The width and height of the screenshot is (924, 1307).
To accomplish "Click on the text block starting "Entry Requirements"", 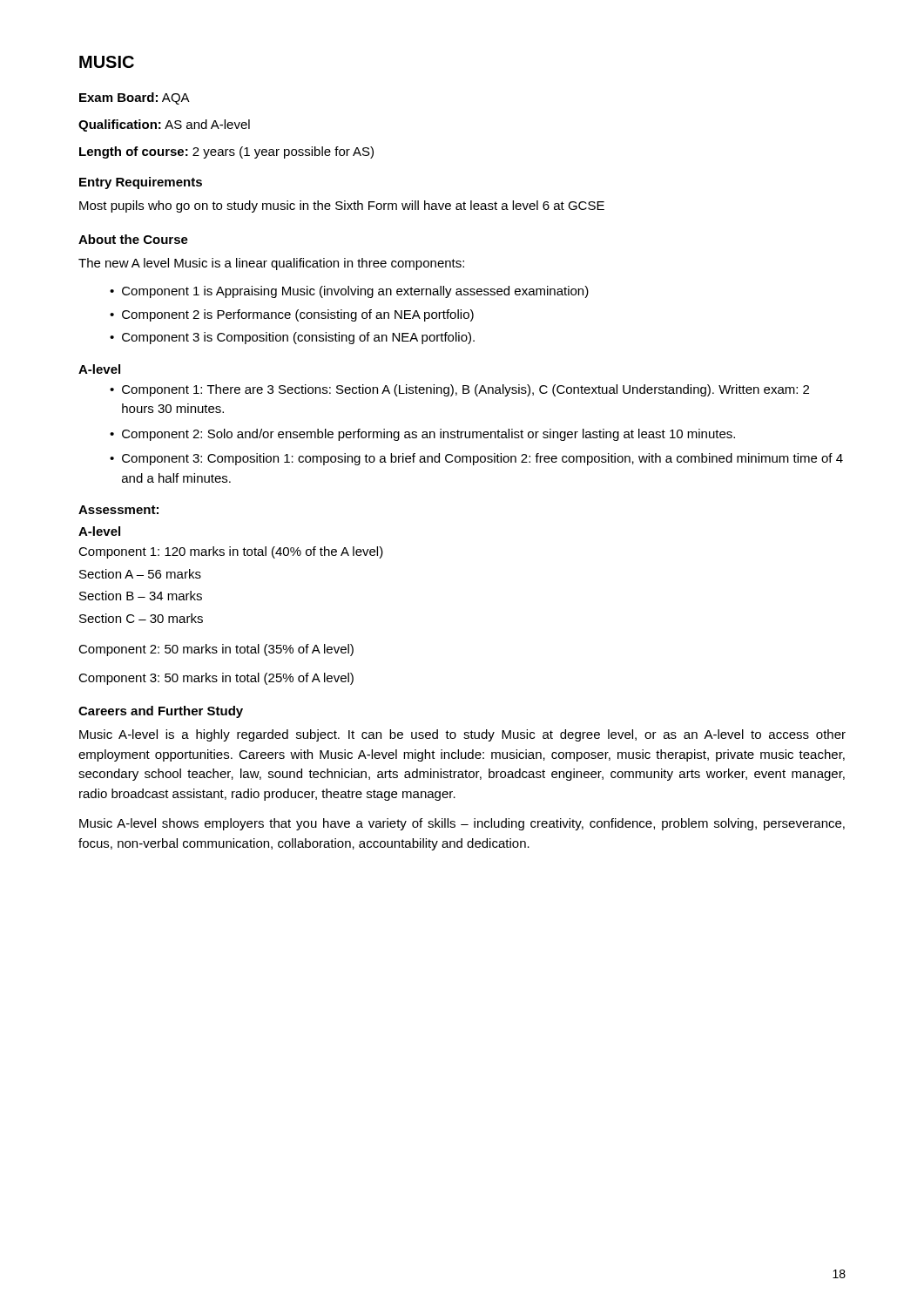I will [140, 182].
